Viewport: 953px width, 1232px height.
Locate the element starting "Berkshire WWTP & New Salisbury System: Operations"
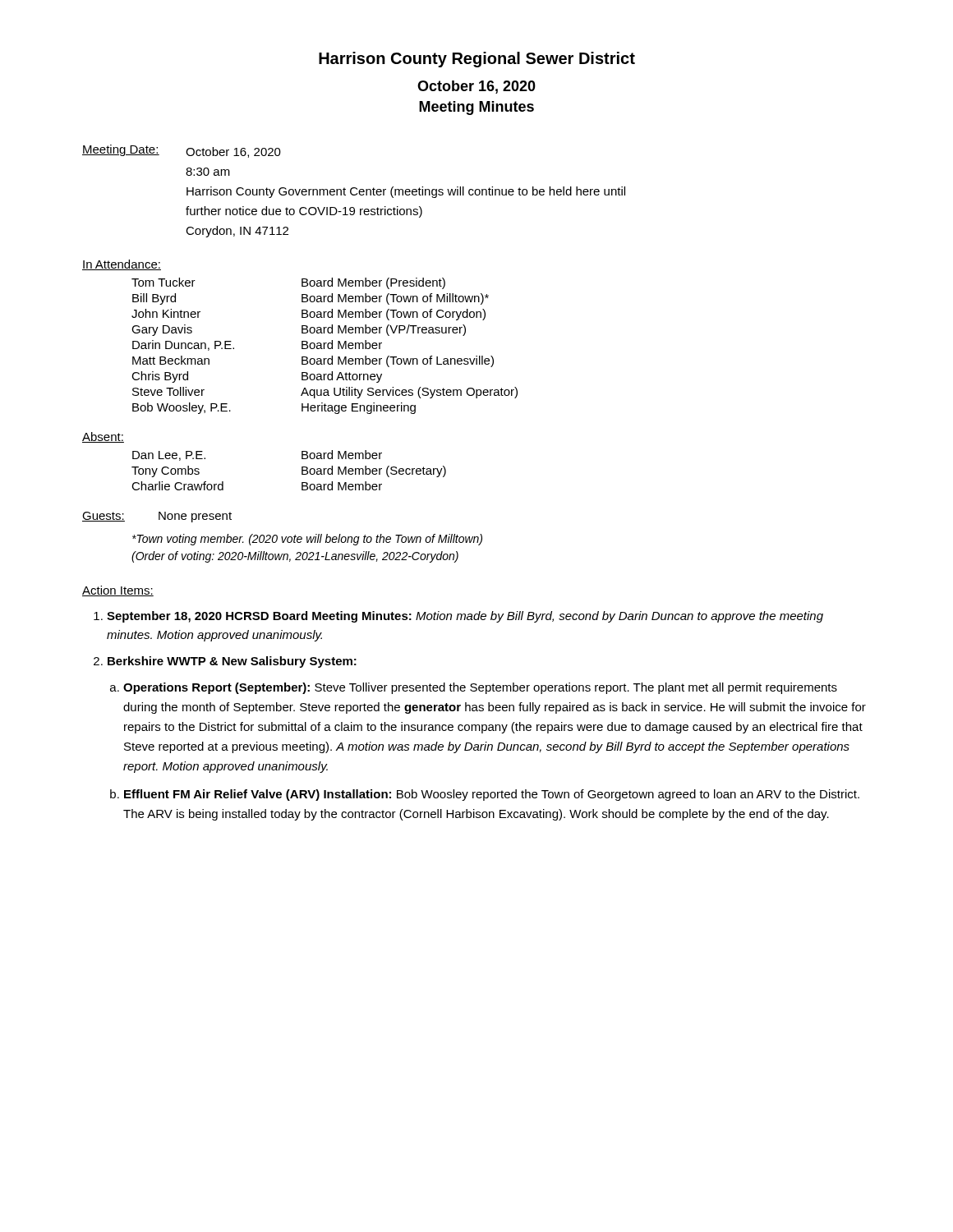pyautogui.click(x=489, y=739)
